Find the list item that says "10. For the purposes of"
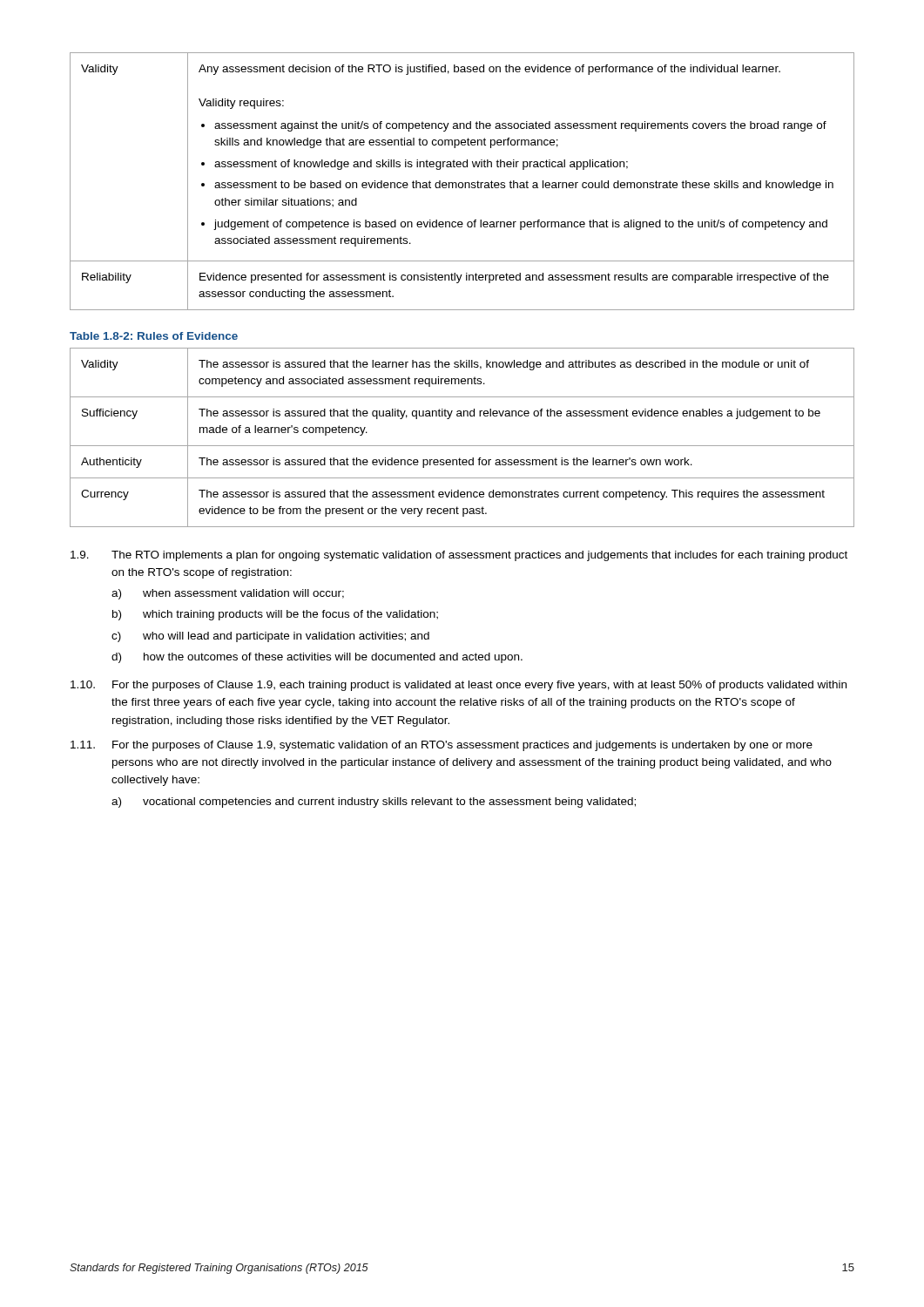924x1307 pixels. [x=462, y=703]
